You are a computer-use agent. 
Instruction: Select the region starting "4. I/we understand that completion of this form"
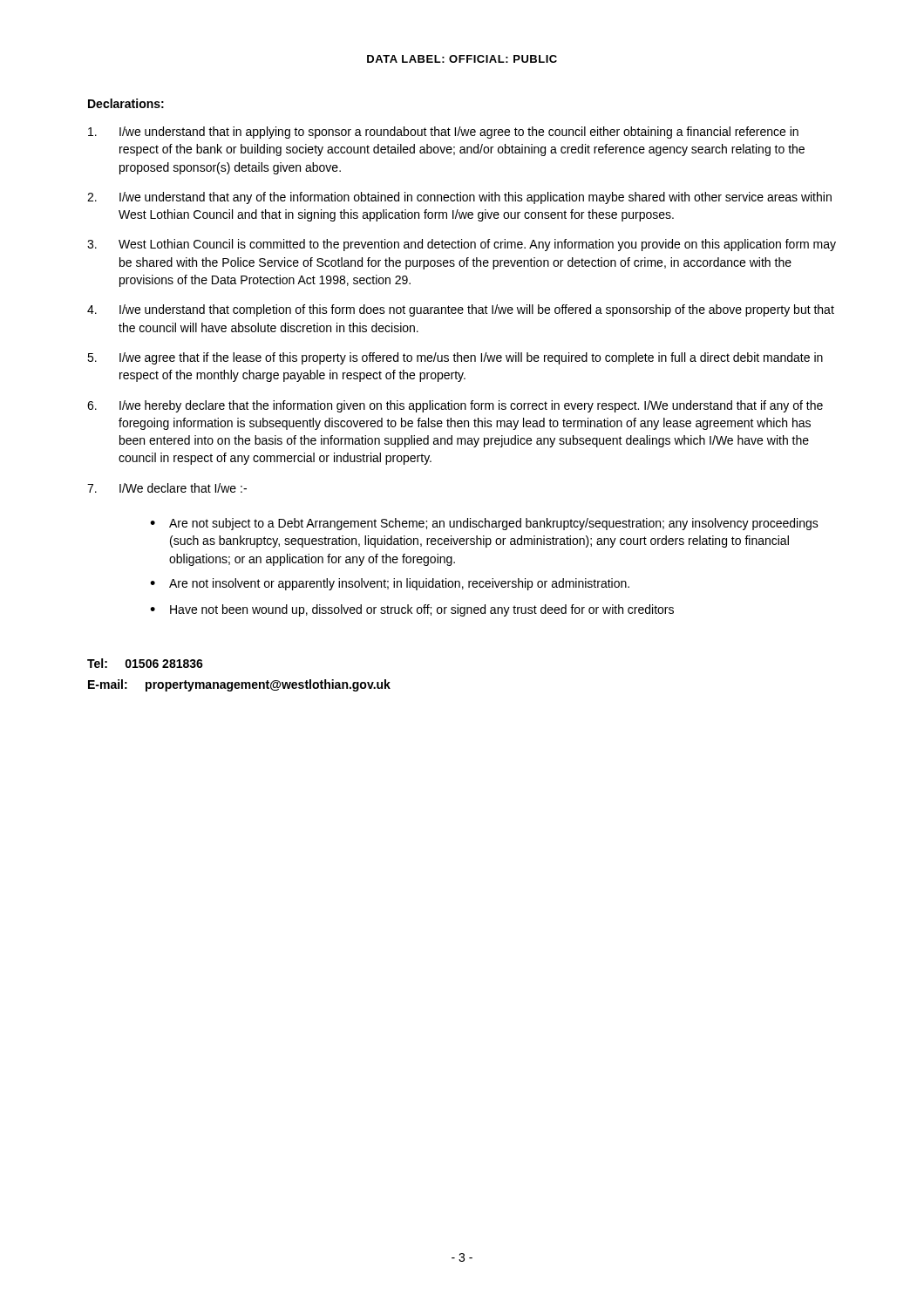(462, 319)
